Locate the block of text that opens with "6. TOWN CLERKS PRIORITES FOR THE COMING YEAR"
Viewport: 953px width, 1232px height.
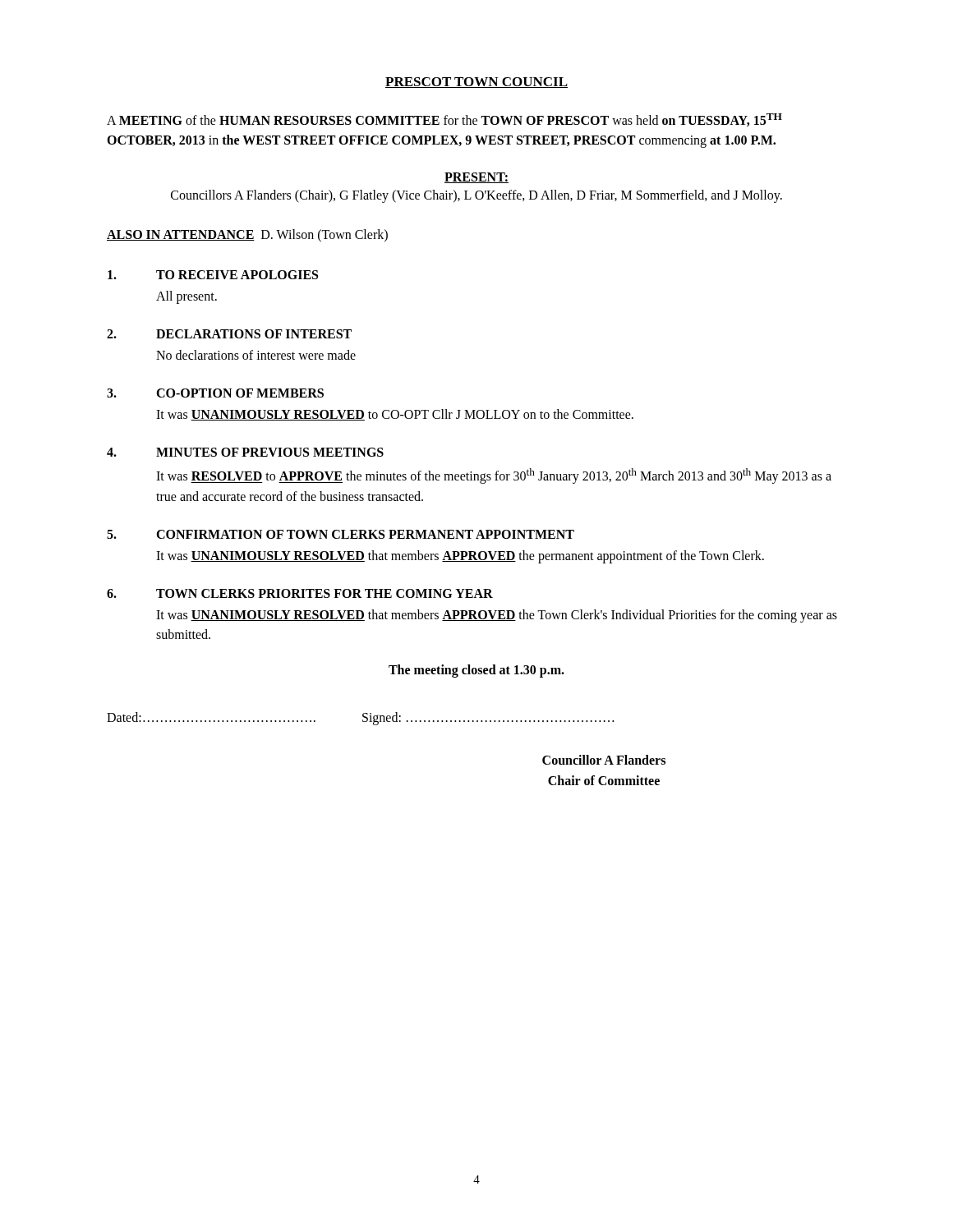(476, 614)
